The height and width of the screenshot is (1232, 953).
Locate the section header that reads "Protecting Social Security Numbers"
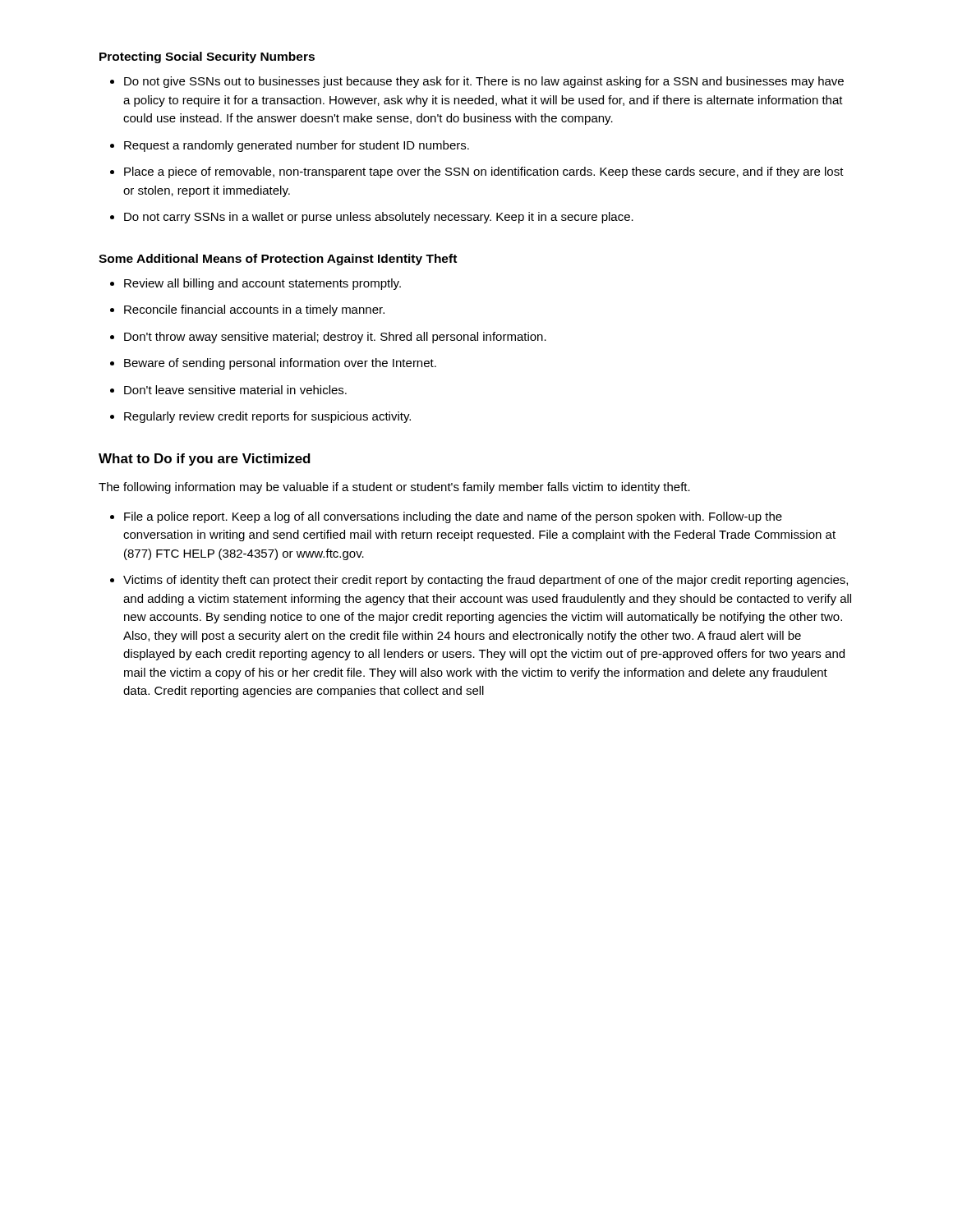tap(207, 56)
